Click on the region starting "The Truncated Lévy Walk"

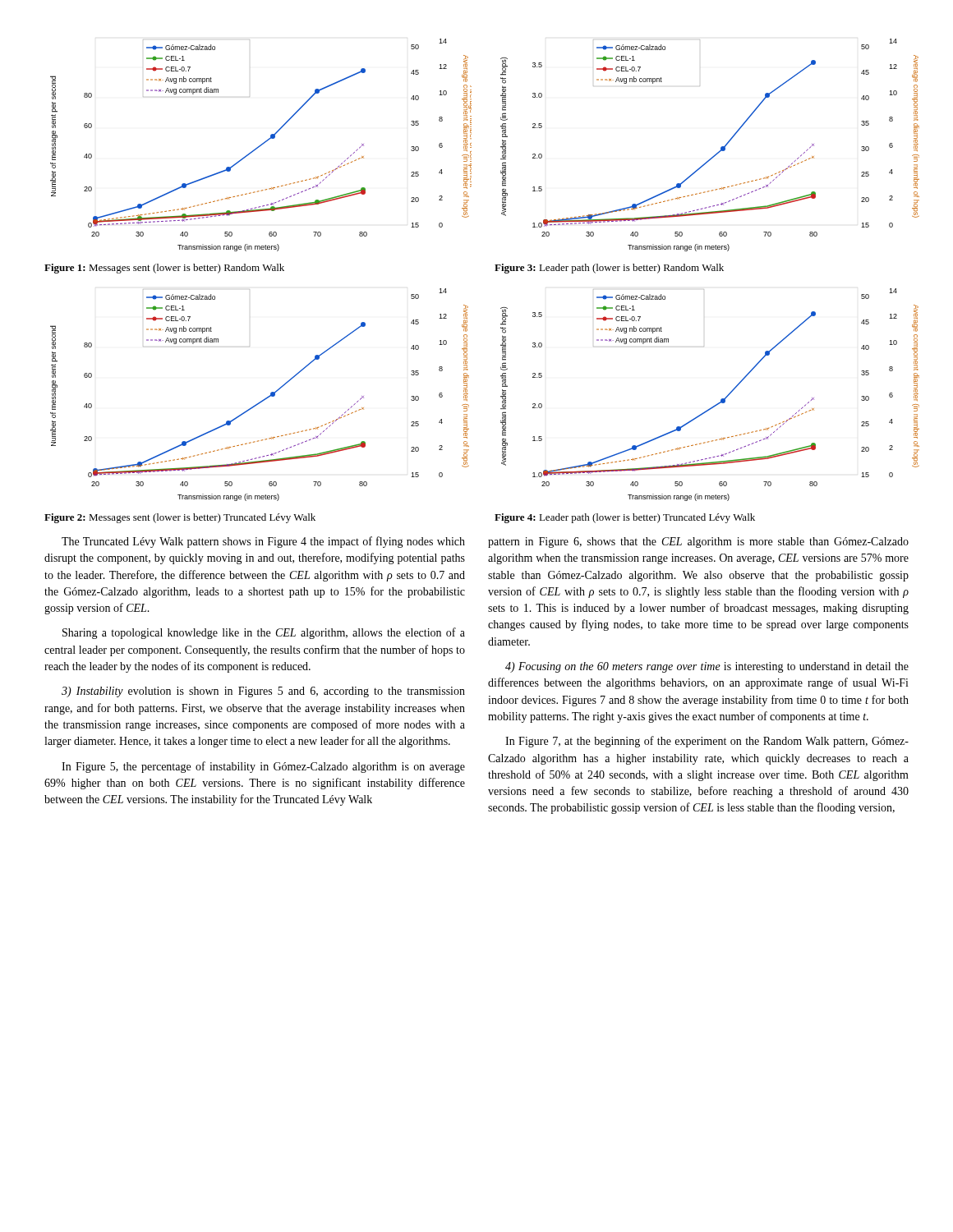pos(255,575)
